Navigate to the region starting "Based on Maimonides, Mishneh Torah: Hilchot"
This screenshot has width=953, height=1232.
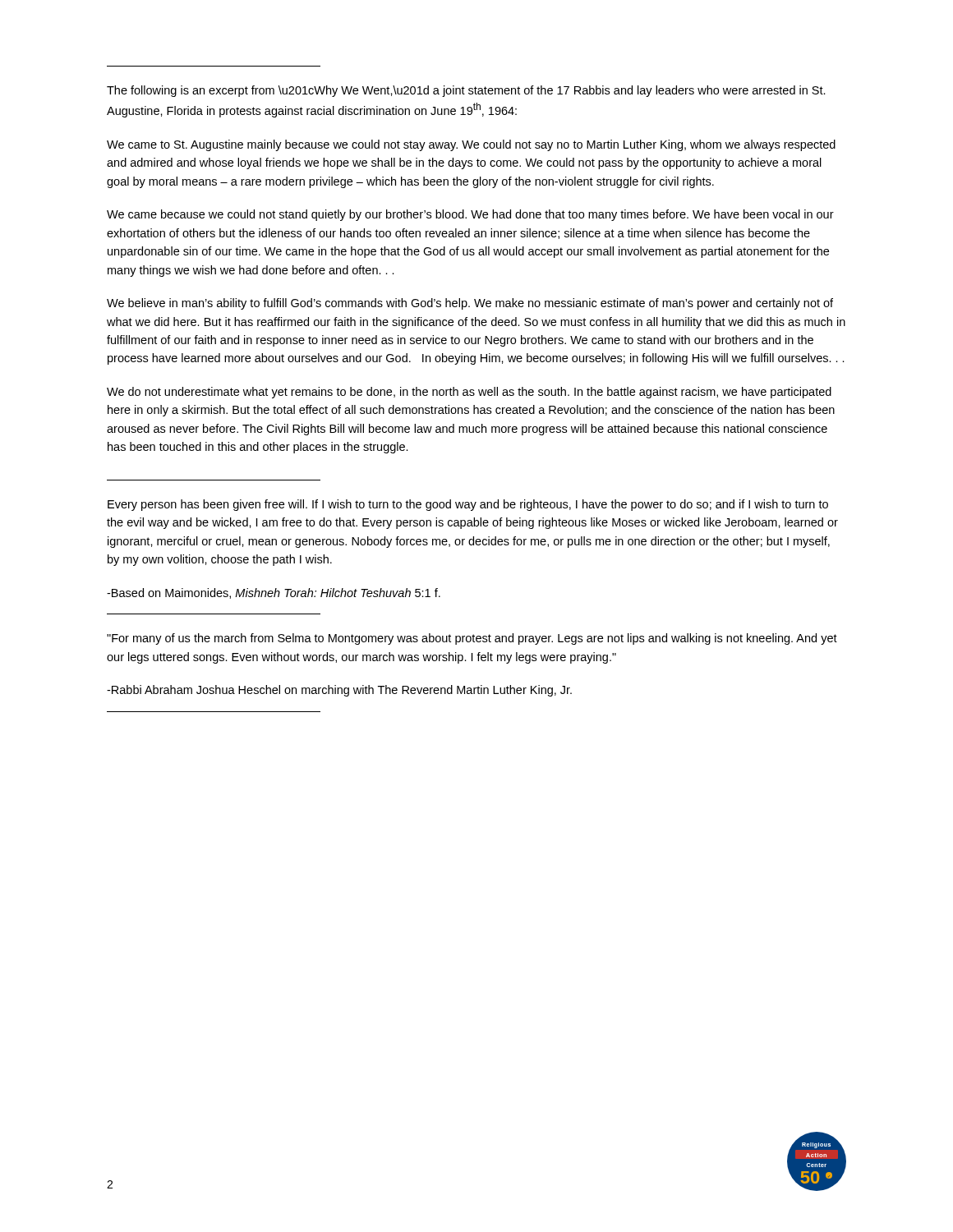click(x=274, y=593)
